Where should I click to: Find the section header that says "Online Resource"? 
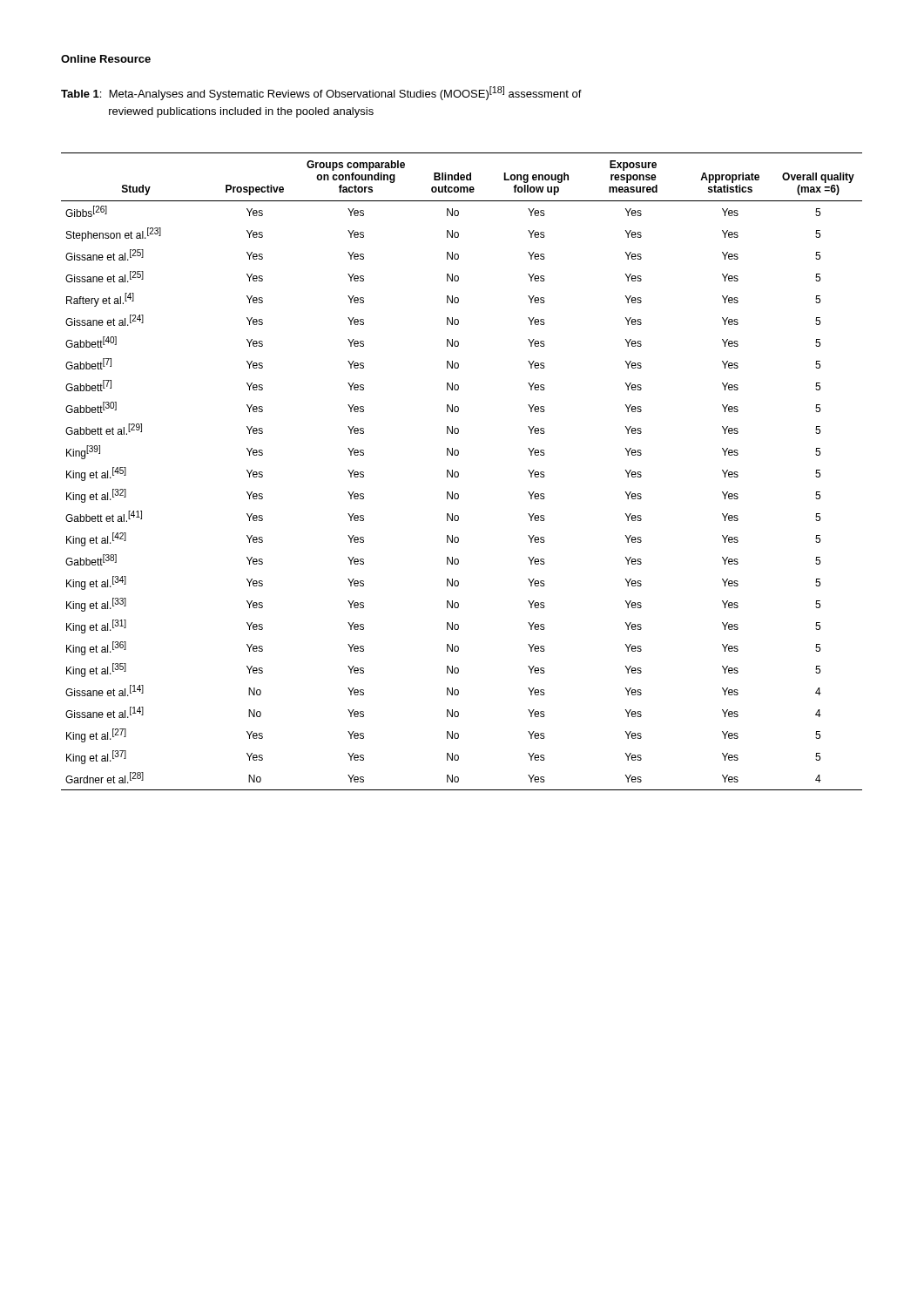click(106, 59)
